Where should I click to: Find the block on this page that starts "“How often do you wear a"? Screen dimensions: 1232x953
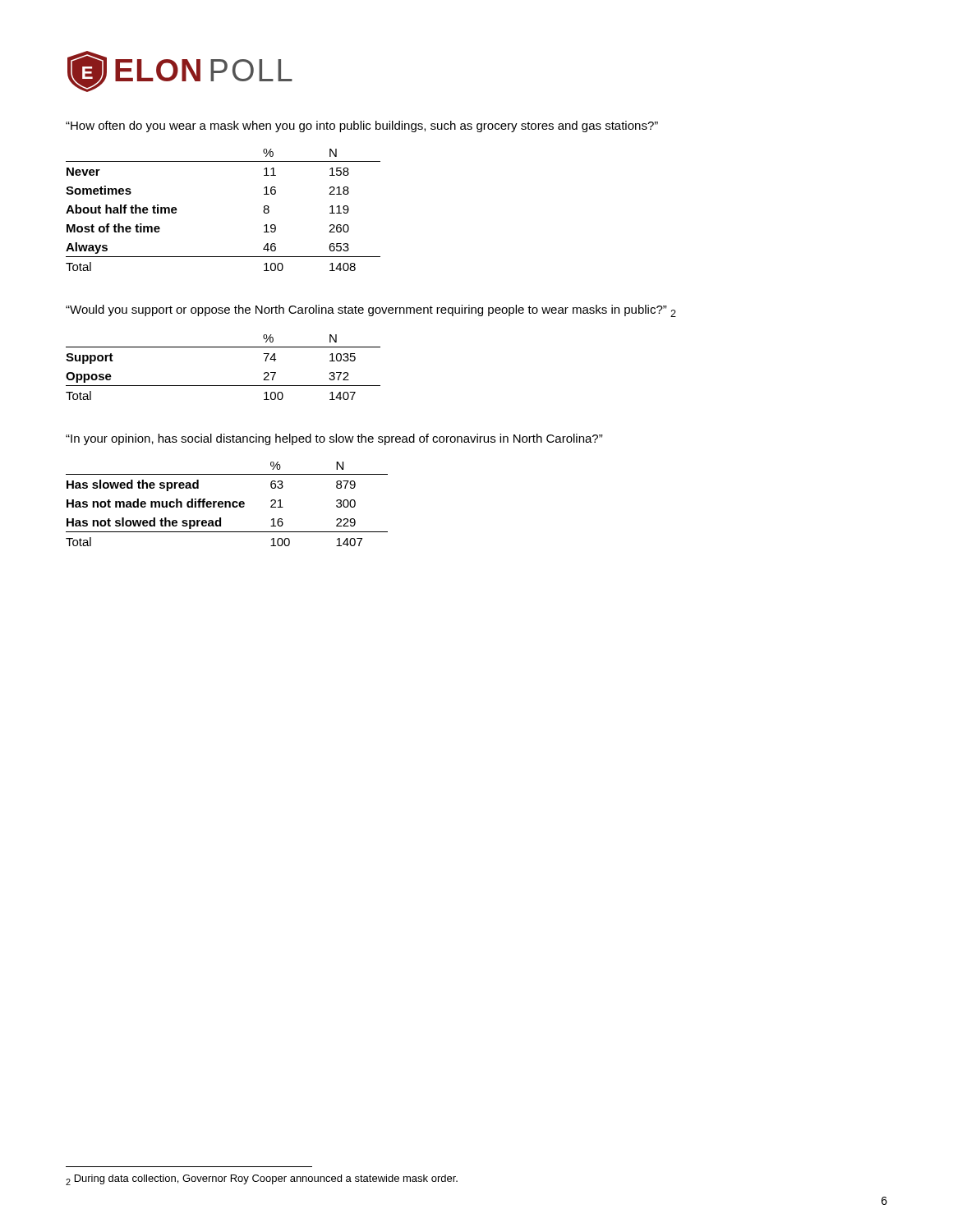pos(362,125)
